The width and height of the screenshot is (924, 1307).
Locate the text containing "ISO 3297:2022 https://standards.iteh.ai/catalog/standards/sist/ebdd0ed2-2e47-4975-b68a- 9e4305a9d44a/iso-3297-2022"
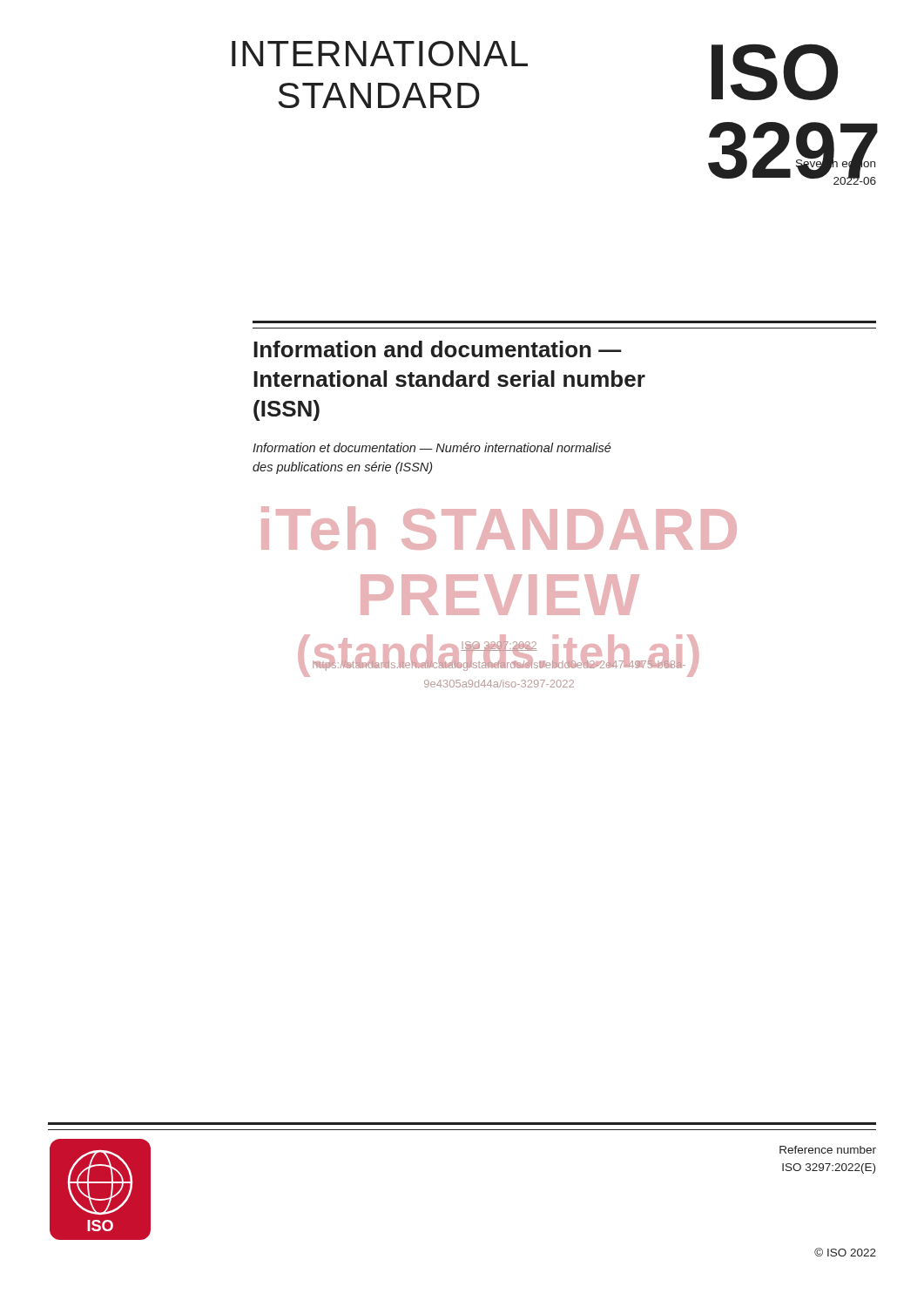point(499,664)
